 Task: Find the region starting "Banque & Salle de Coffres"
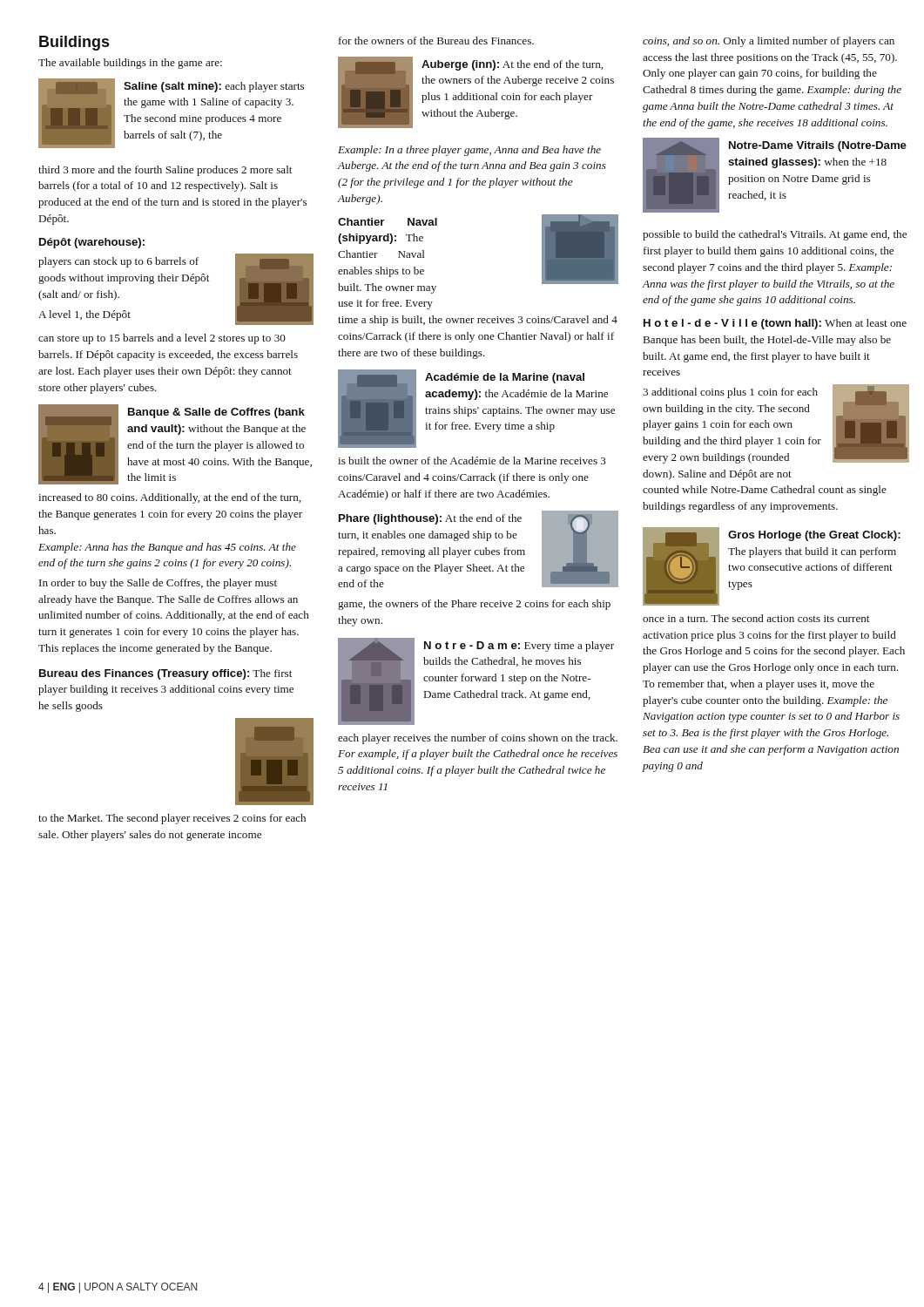[x=175, y=444]
